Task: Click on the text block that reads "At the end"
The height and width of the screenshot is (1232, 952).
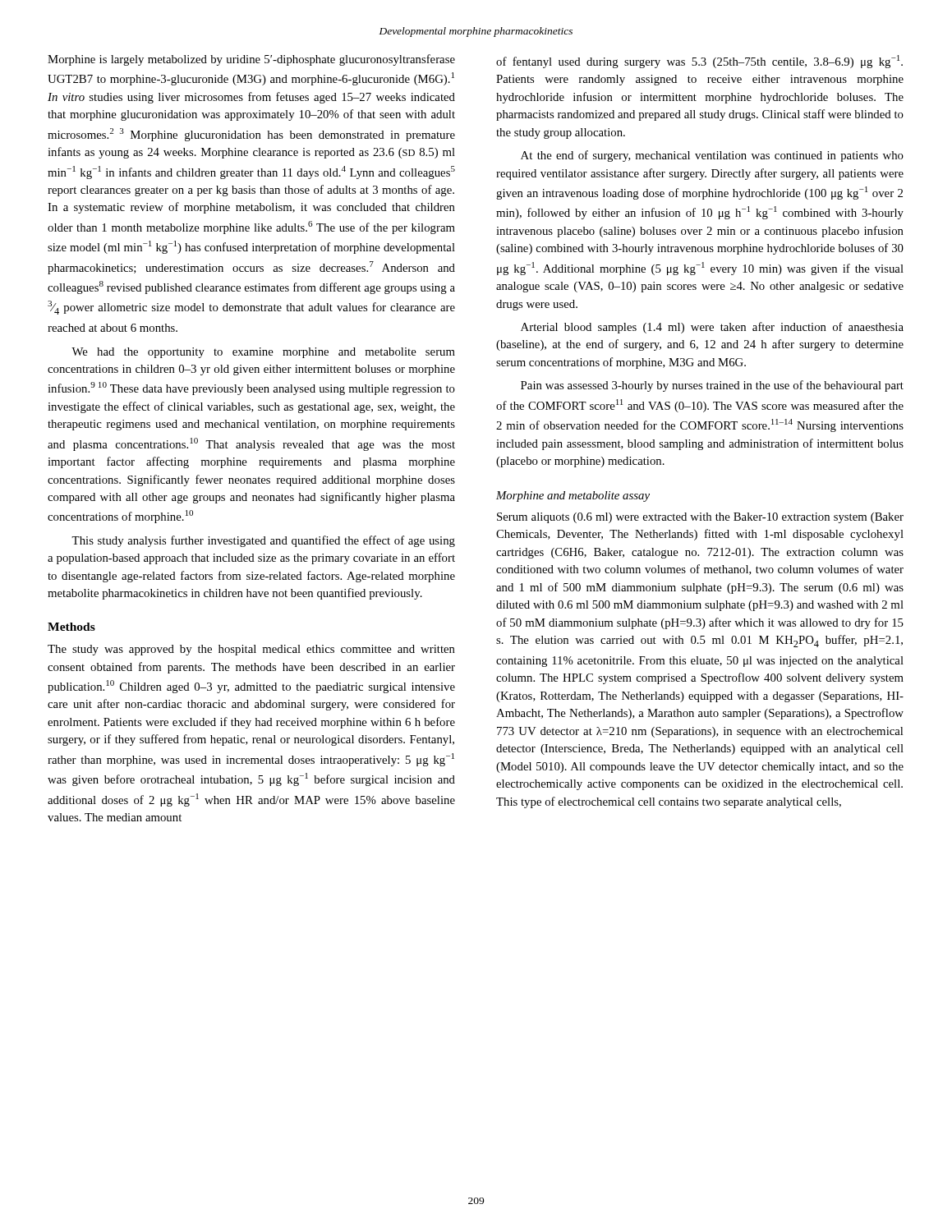Action: point(700,230)
